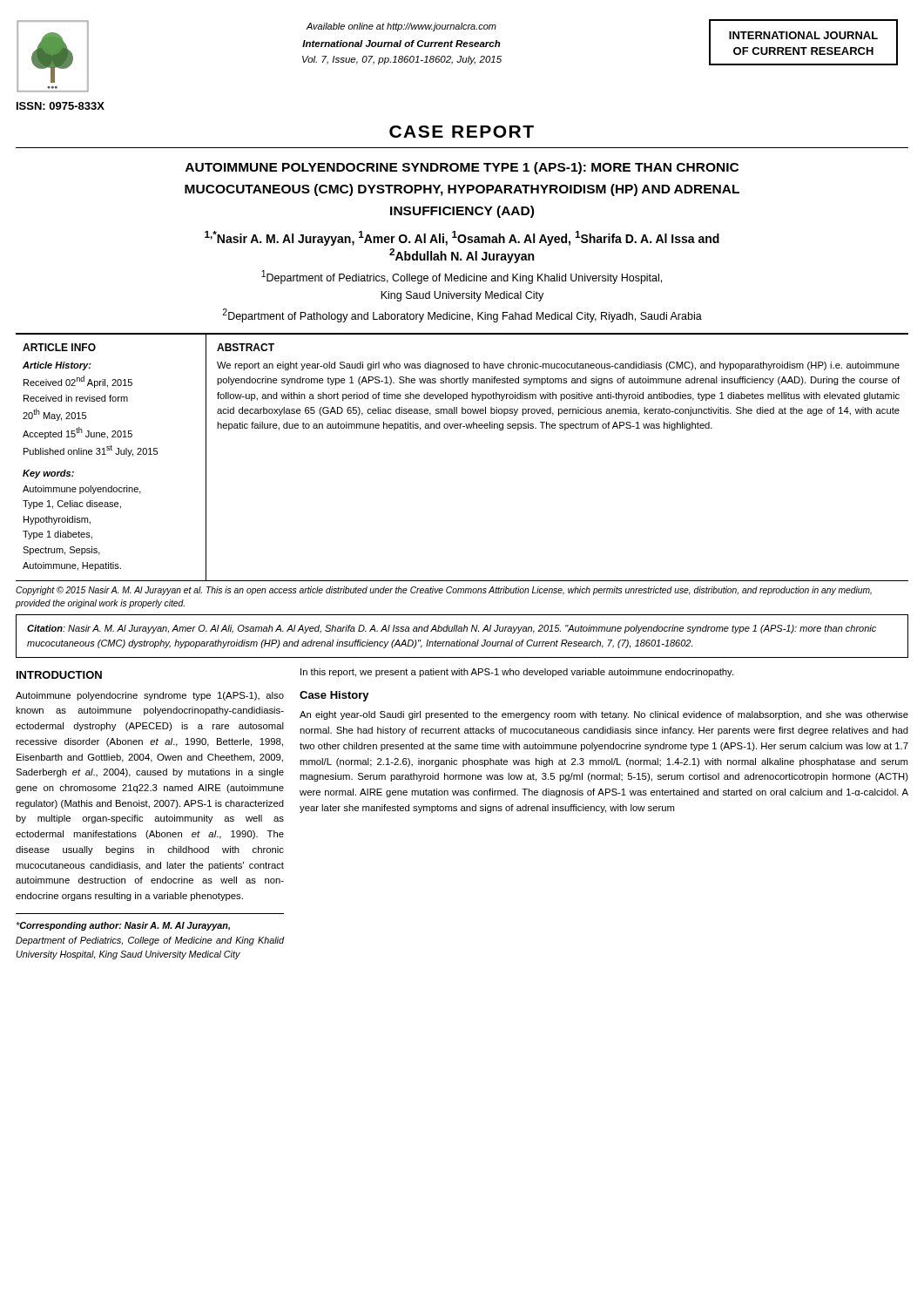Click on the footnote that reads "Copyright © 2015 Nasir"

[x=444, y=597]
